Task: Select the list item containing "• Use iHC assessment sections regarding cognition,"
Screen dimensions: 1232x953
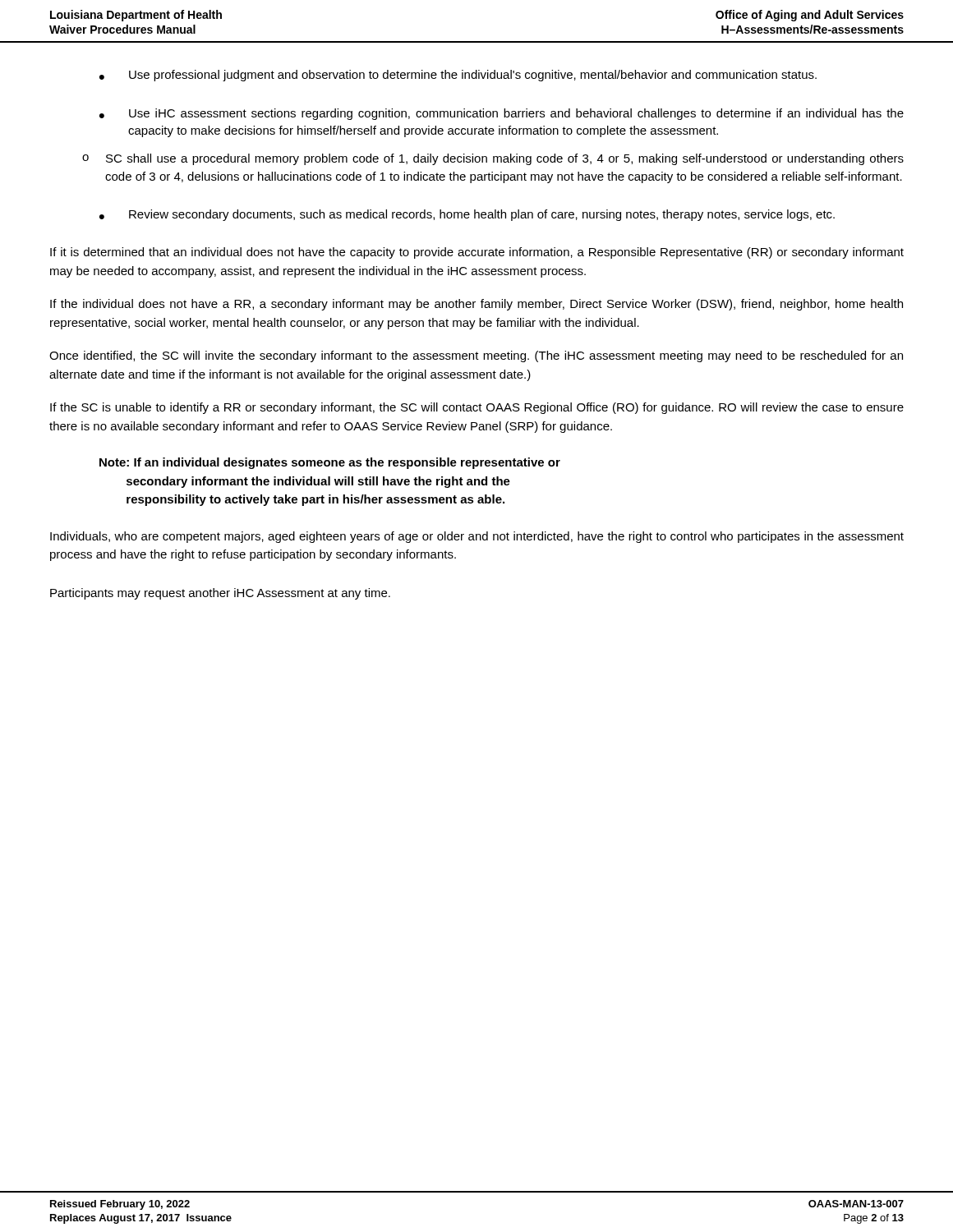Action: 476,147
